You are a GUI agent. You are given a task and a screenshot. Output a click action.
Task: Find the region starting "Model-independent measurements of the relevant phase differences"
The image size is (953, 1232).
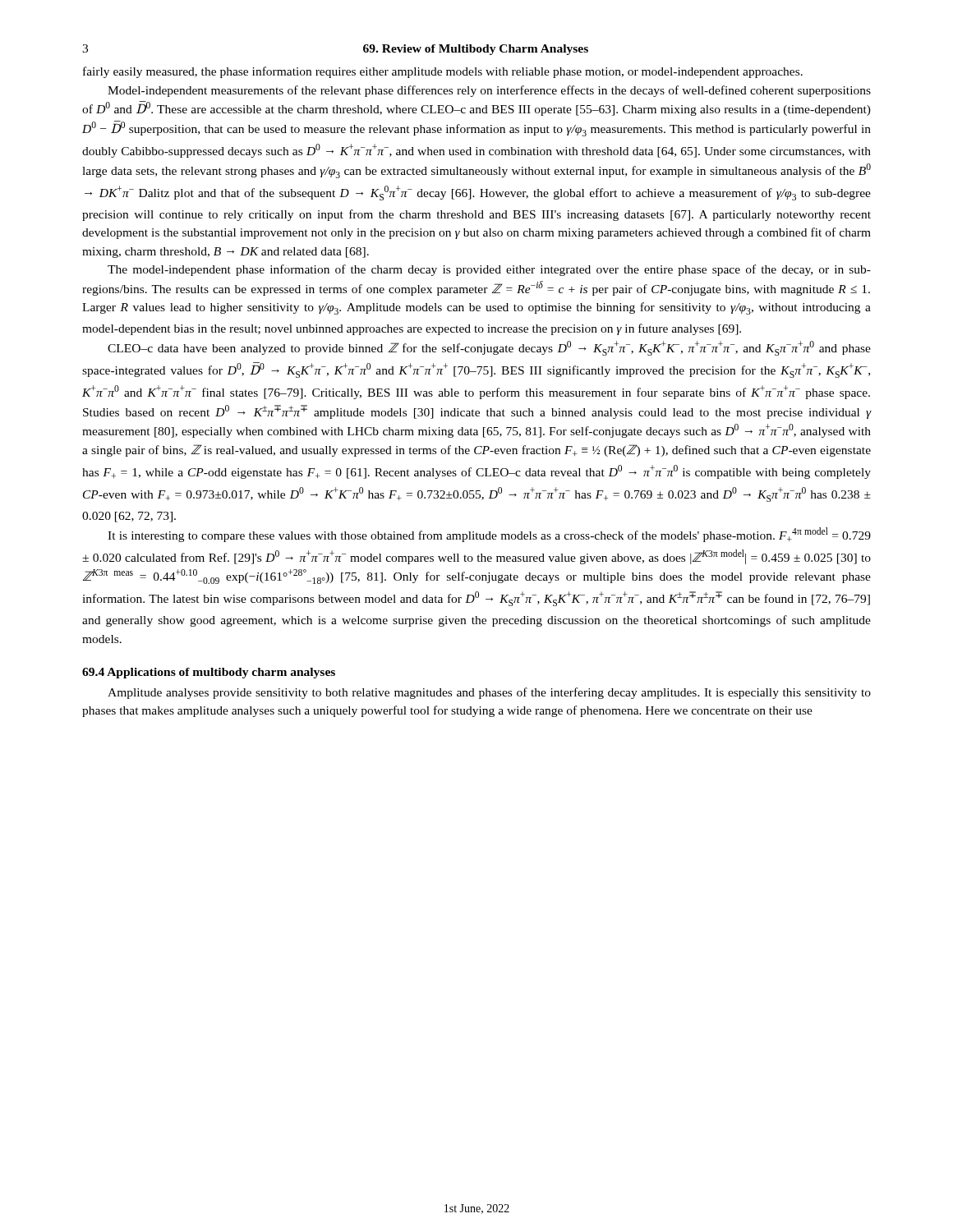pos(476,171)
